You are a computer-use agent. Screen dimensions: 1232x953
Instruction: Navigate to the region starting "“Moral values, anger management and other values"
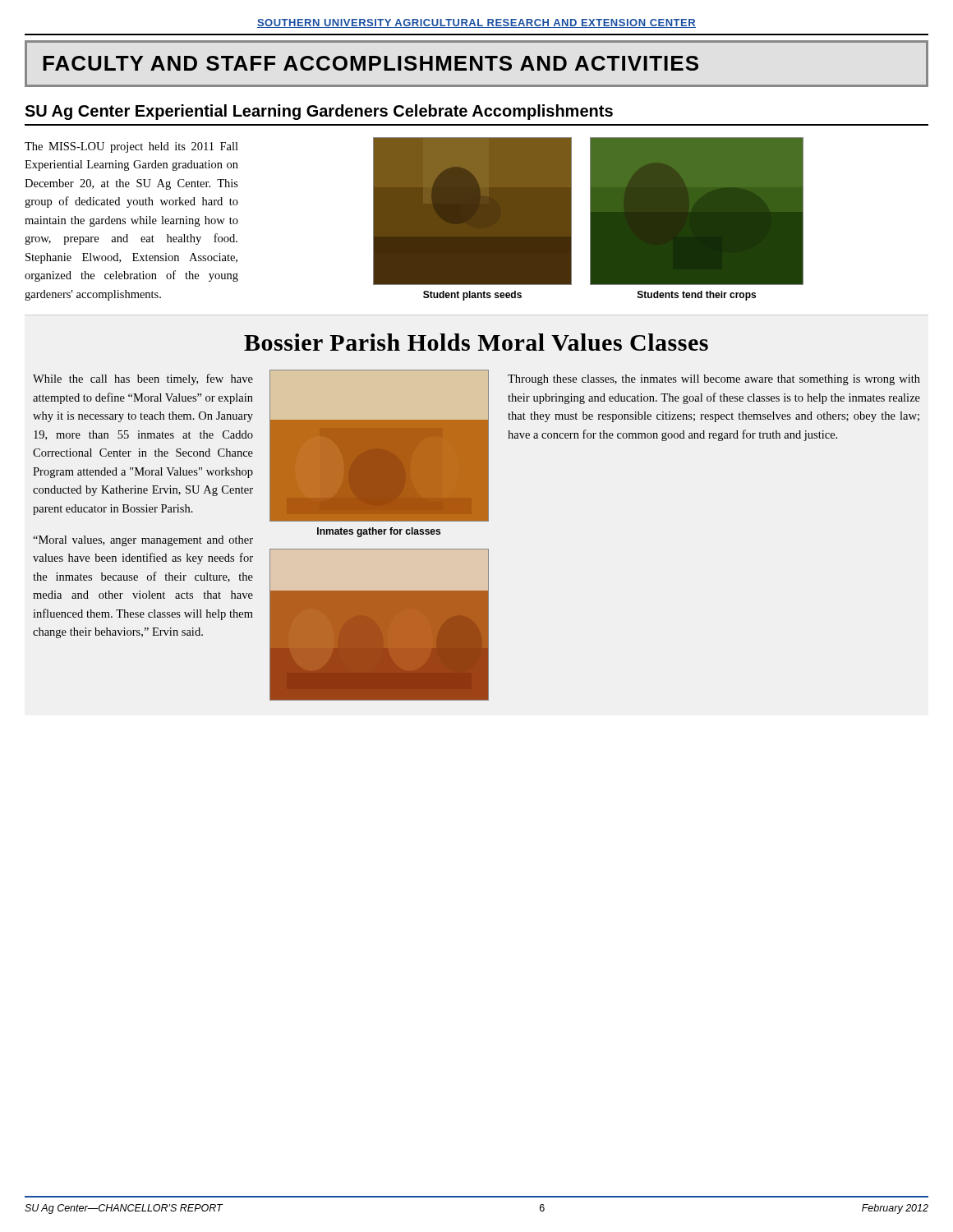point(143,586)
